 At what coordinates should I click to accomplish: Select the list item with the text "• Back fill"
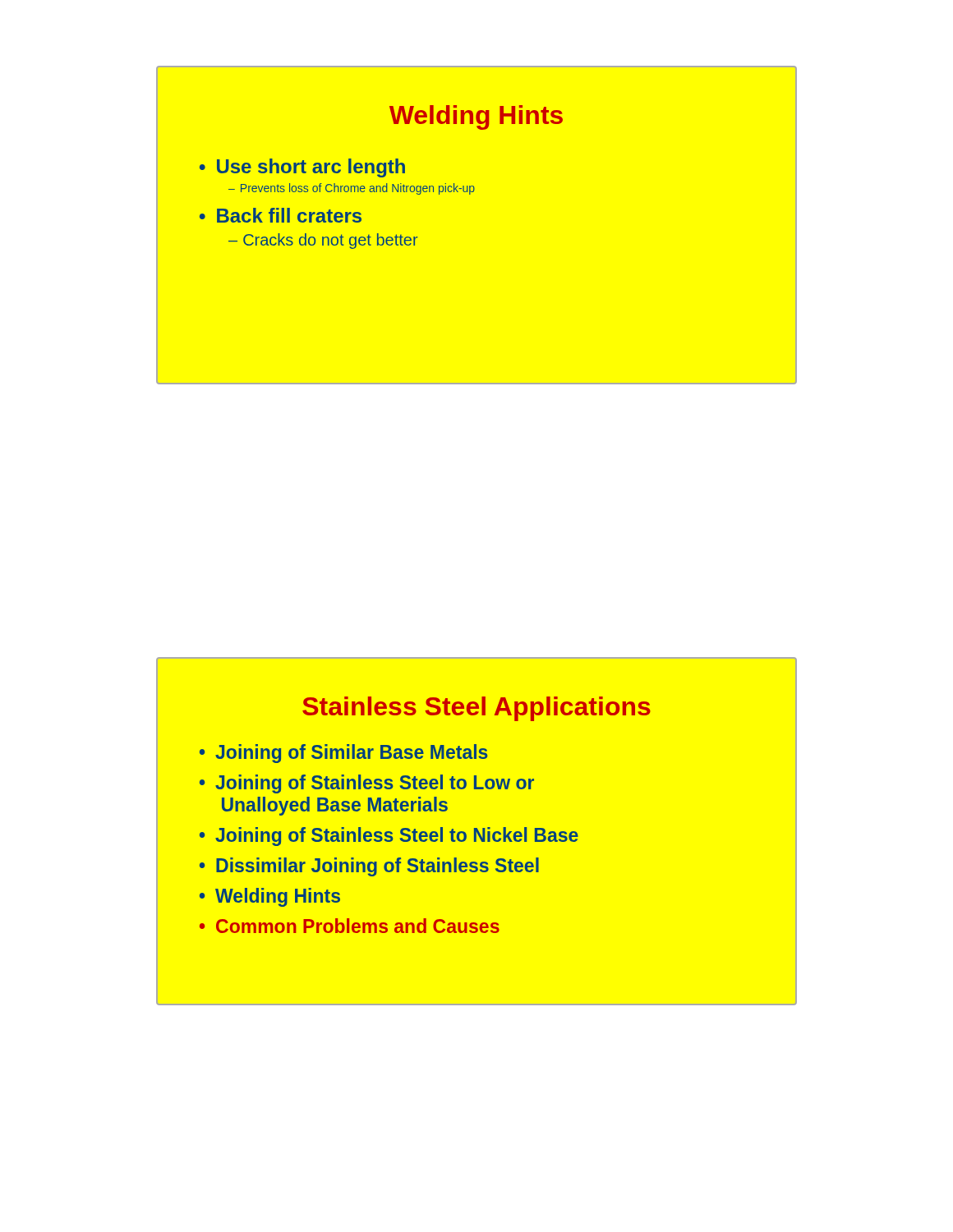(281, 216)
